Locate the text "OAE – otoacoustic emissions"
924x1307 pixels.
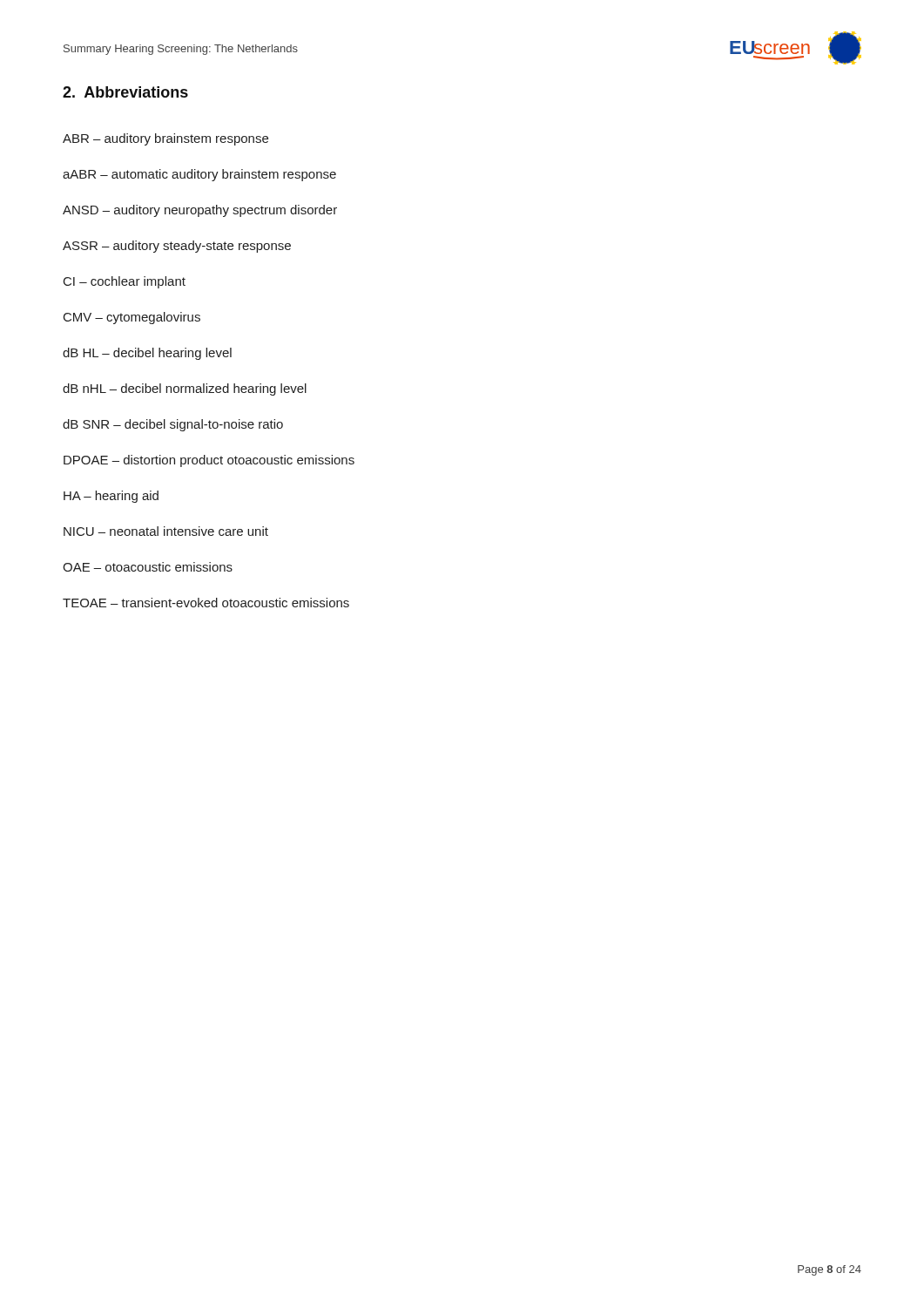pos(148,567)
